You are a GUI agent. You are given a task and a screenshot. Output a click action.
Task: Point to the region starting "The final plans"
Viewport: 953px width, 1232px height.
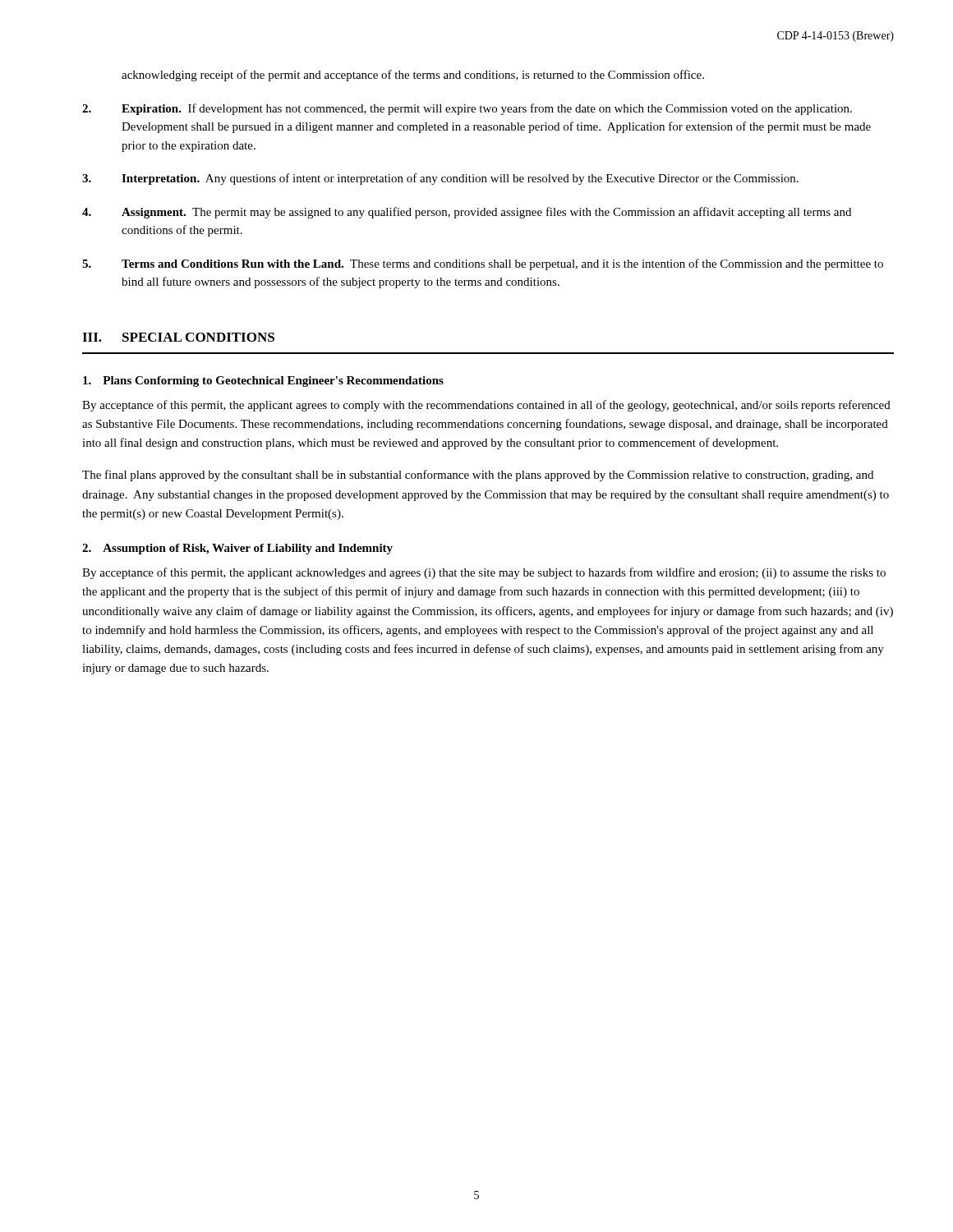point(486,494)
